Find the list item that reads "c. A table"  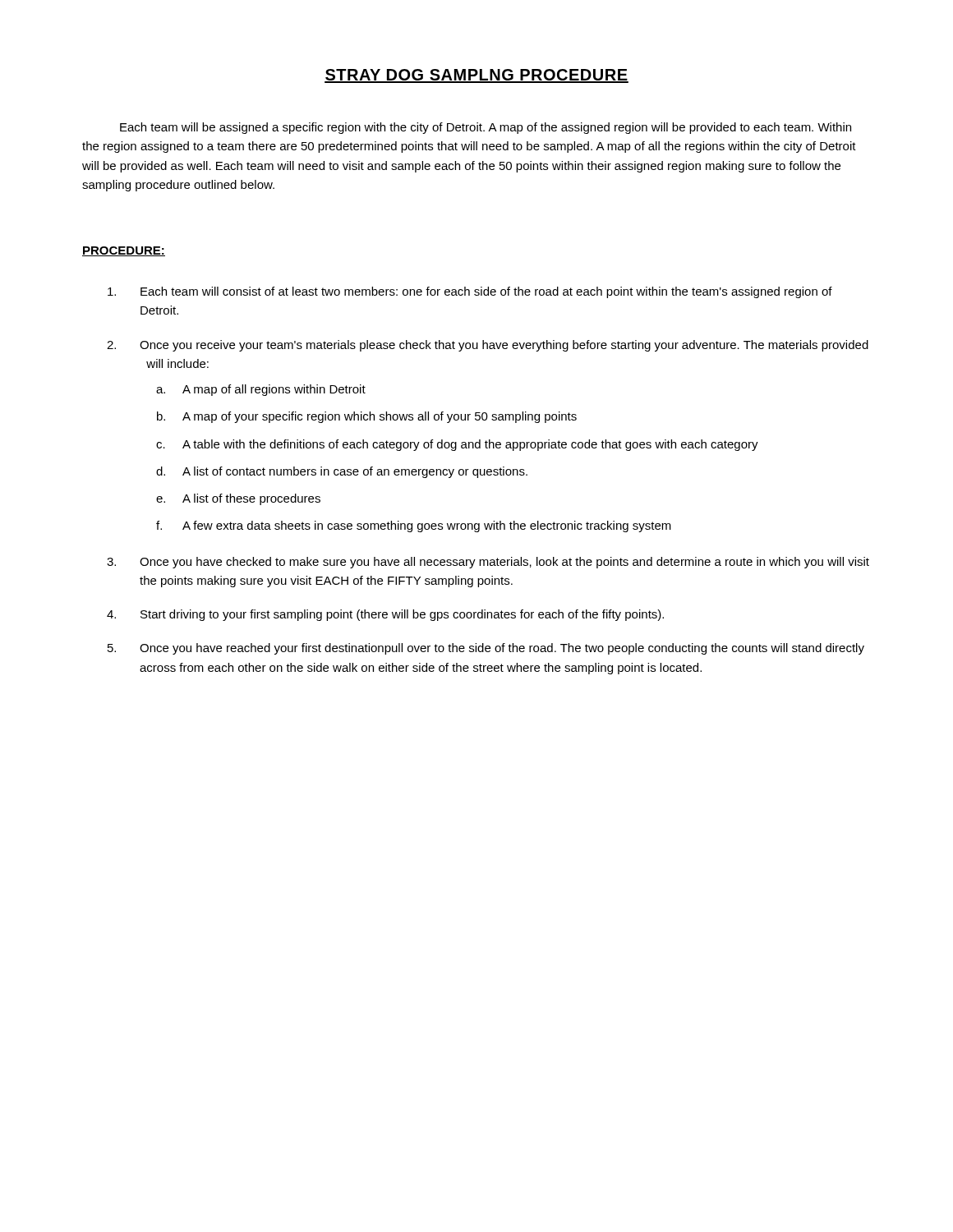click(513, 444)
